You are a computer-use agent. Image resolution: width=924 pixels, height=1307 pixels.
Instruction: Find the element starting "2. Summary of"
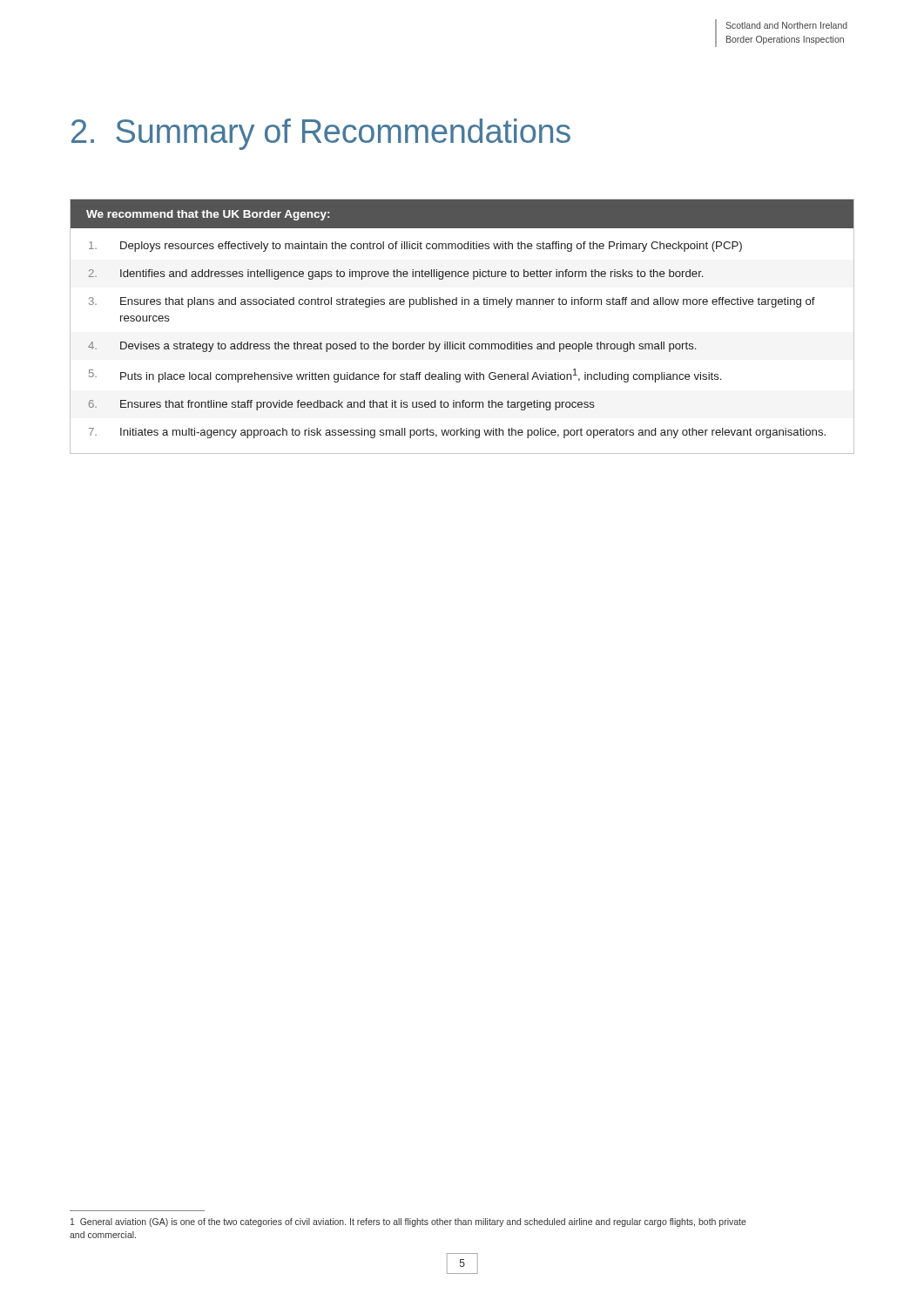coord(320,132)
